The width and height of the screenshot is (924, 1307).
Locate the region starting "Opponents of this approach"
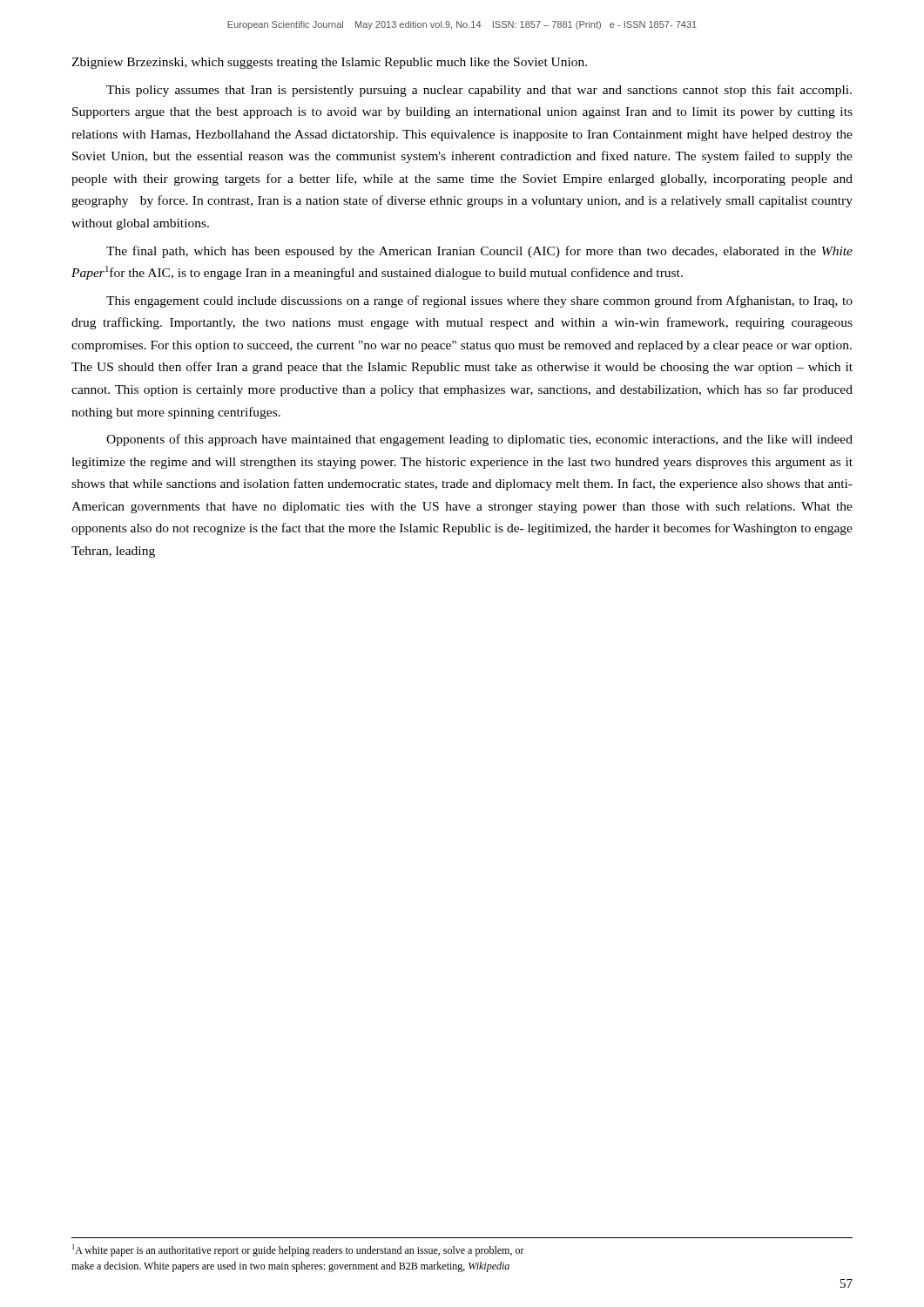coord(462,495)
